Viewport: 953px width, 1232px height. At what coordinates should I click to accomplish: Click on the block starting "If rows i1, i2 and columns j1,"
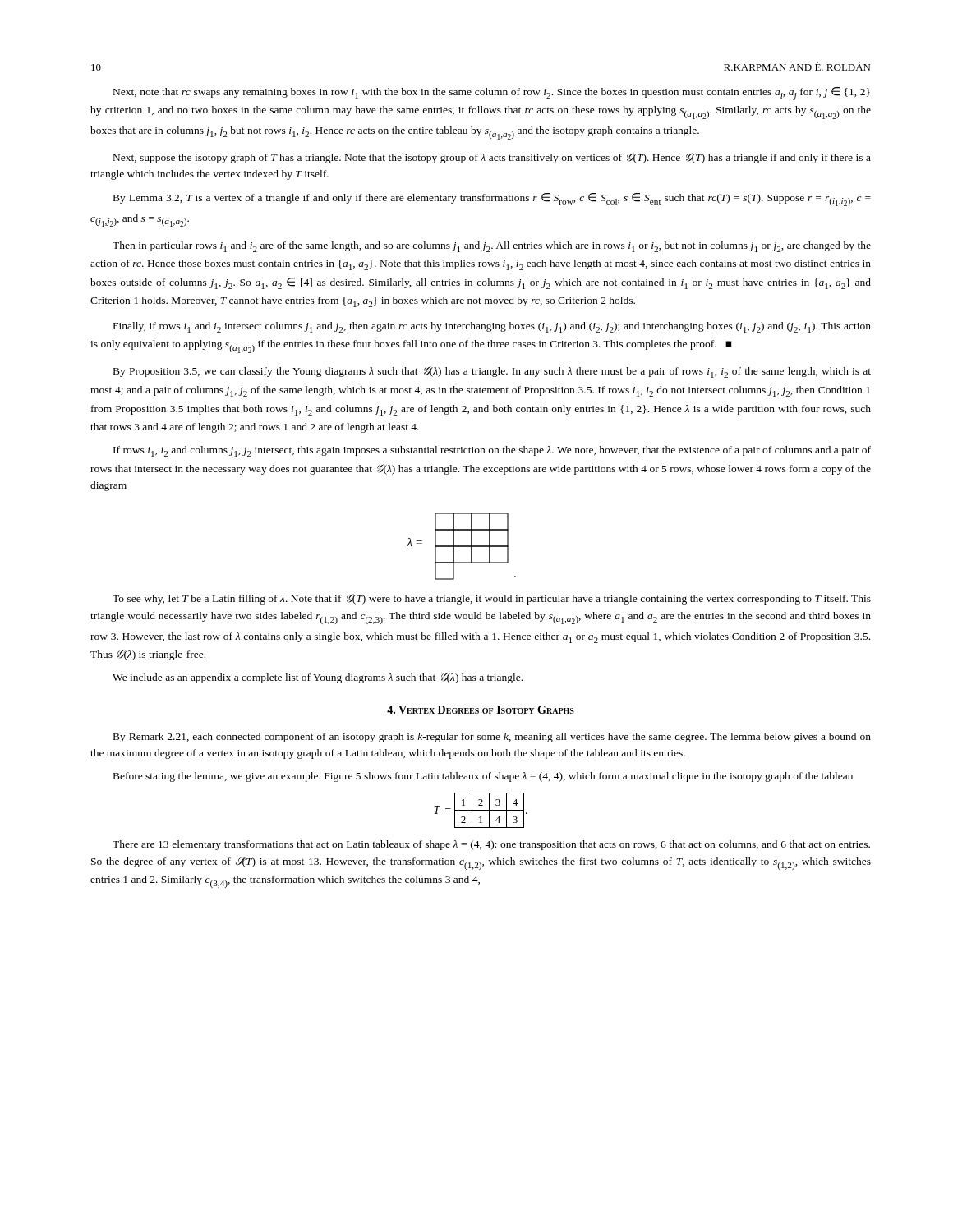(x=481, y=468)
